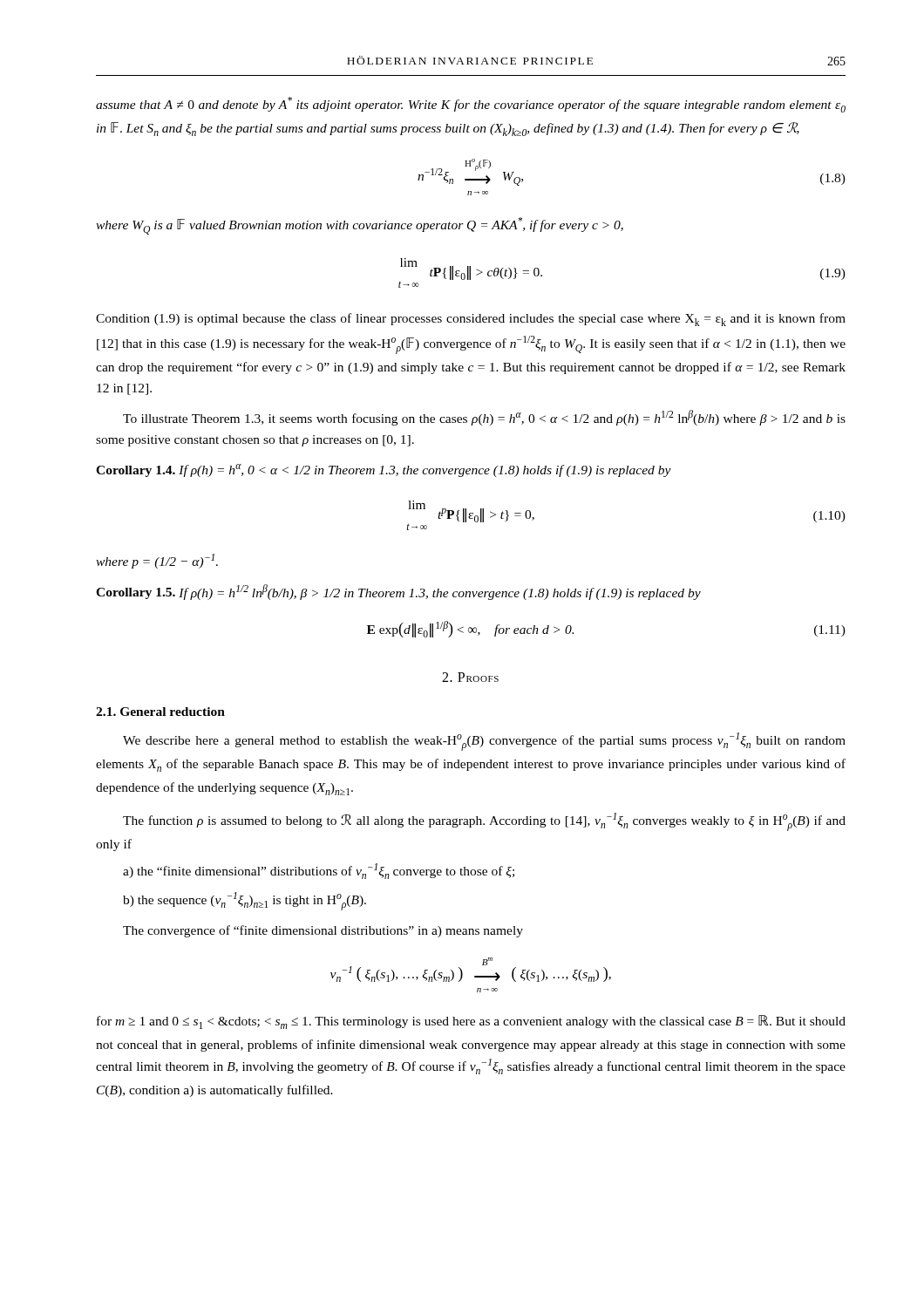Navigate to the region starting "b) the sequence (vn−1ξn)n≥1 is tight in Hoρ(B)."
Screen dimensions: 1308x924
(x=245, y=900)
